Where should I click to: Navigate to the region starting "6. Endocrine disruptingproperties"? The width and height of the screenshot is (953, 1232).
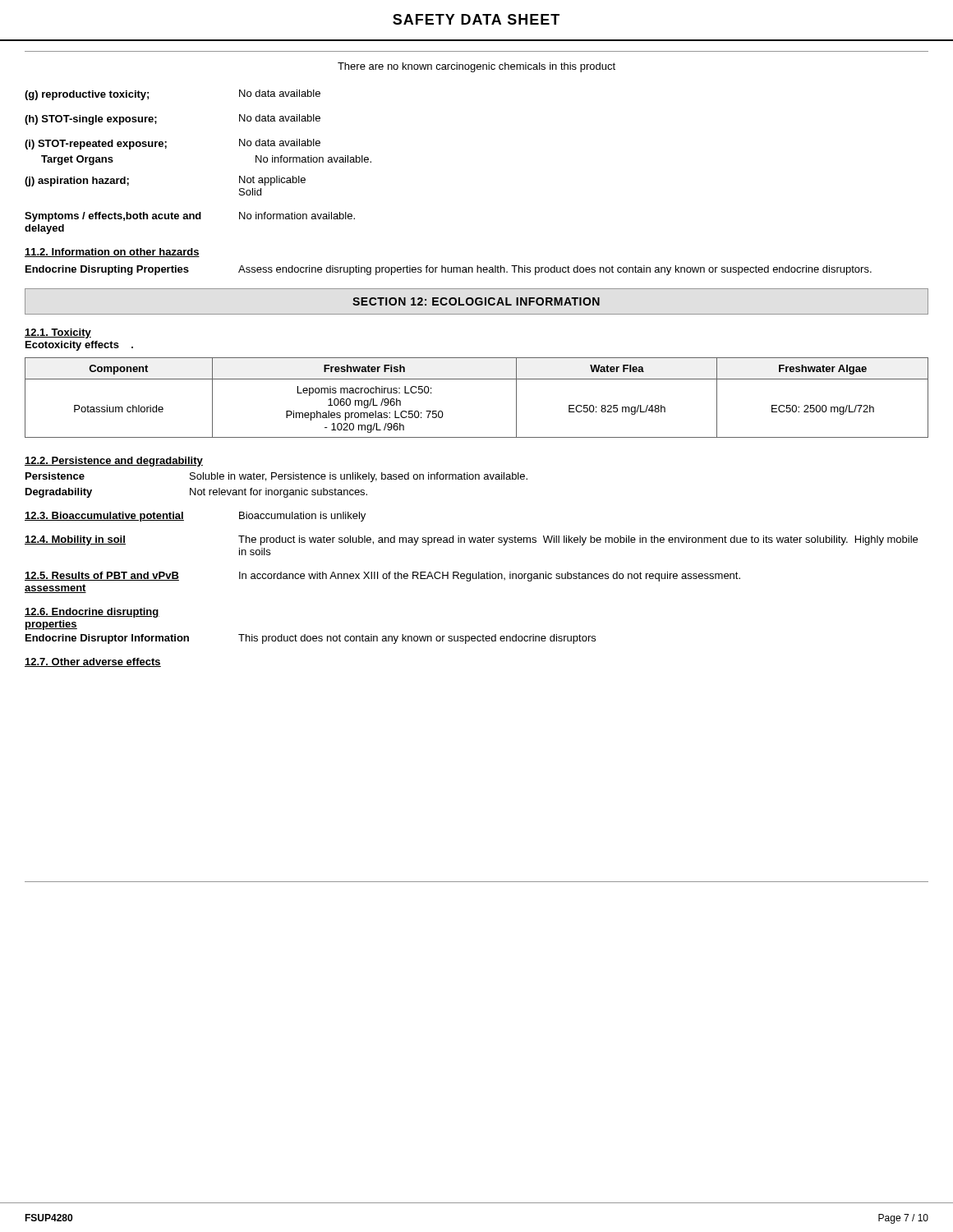[476, 625]
